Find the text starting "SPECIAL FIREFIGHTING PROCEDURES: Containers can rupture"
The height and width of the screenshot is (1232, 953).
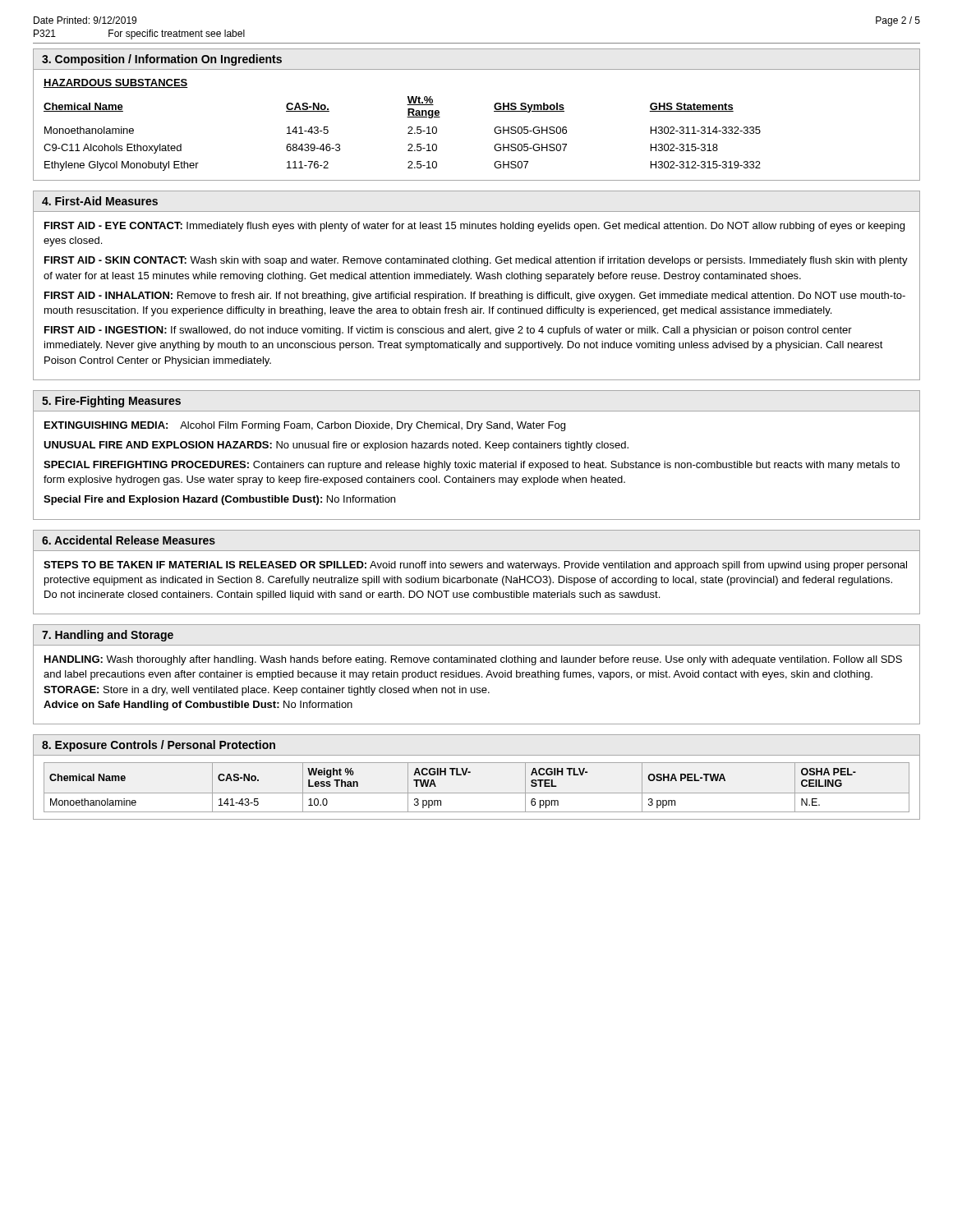(x=472, y=472)
